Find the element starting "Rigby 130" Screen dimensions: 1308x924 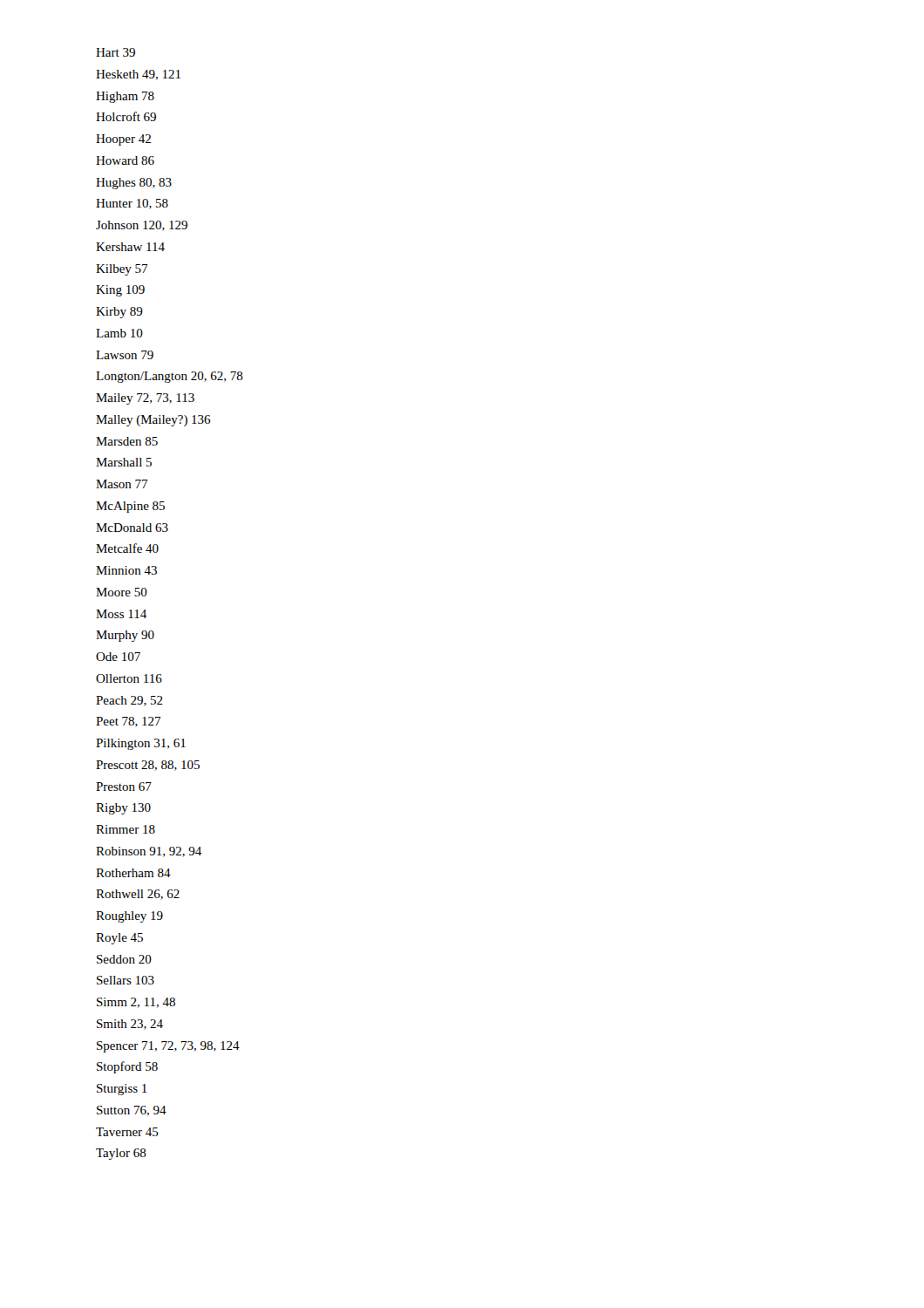click(123, 808)
